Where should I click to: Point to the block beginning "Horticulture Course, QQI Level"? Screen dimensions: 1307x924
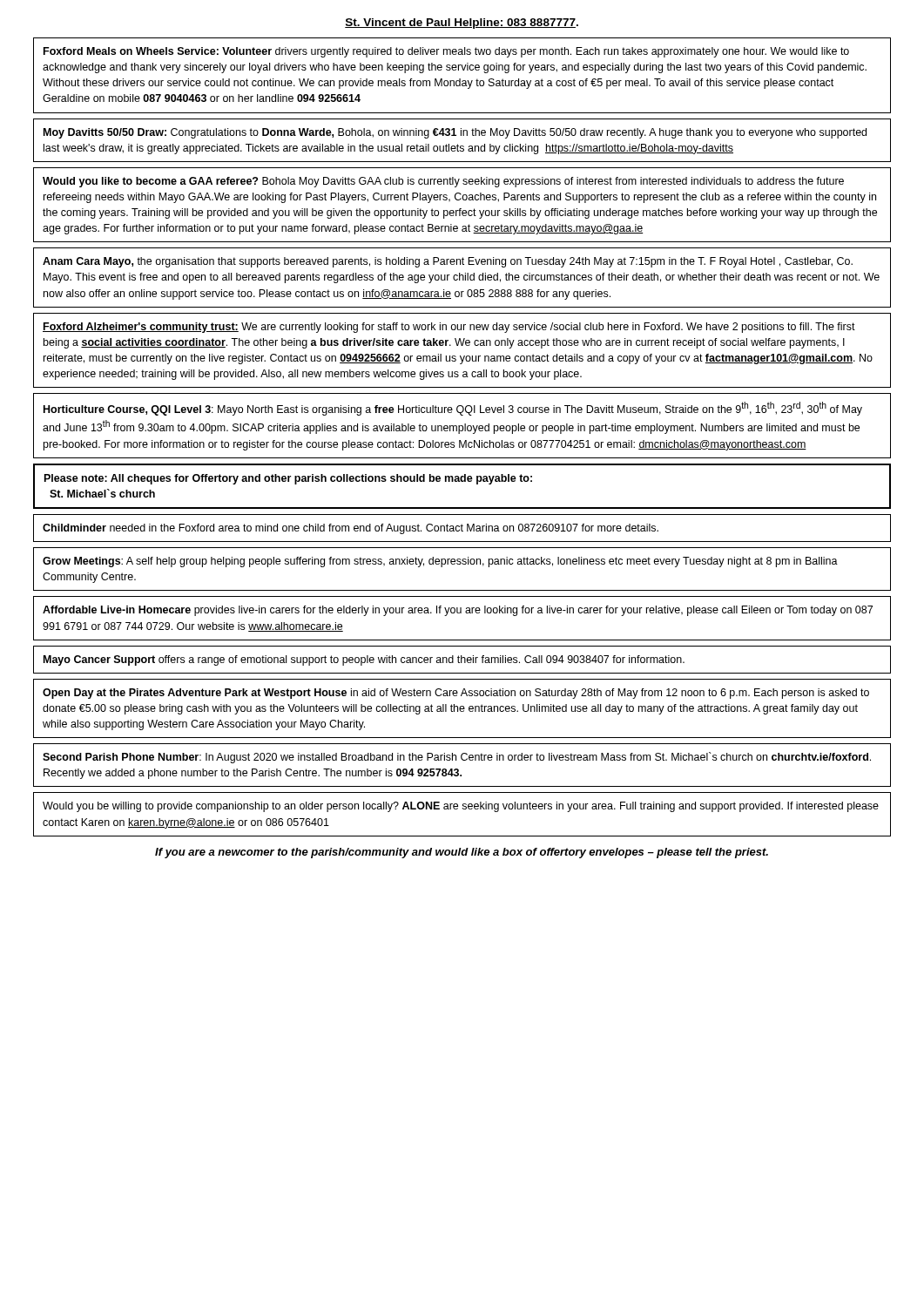[x=452, y=426]
